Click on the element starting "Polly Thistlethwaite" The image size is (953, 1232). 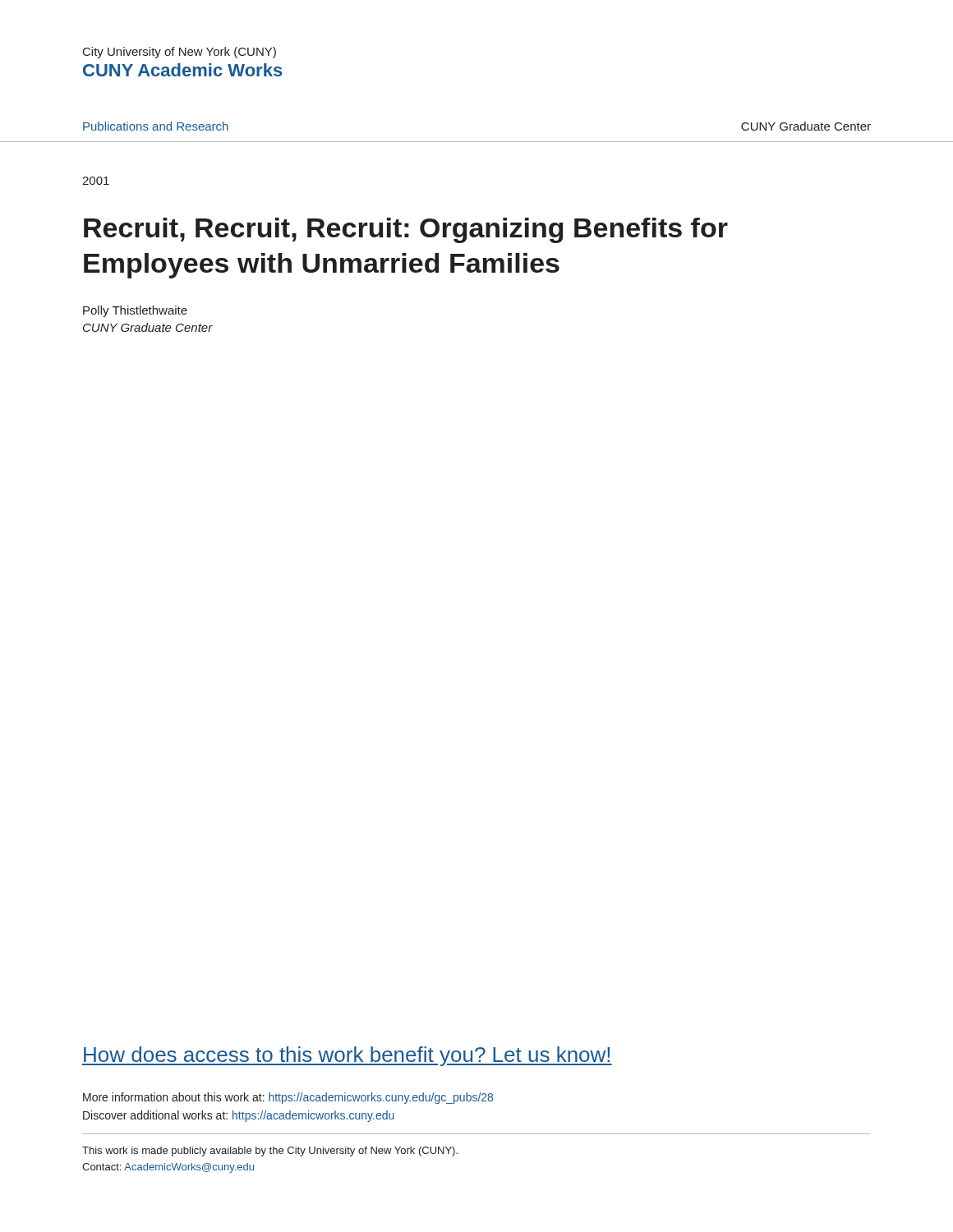135,310
